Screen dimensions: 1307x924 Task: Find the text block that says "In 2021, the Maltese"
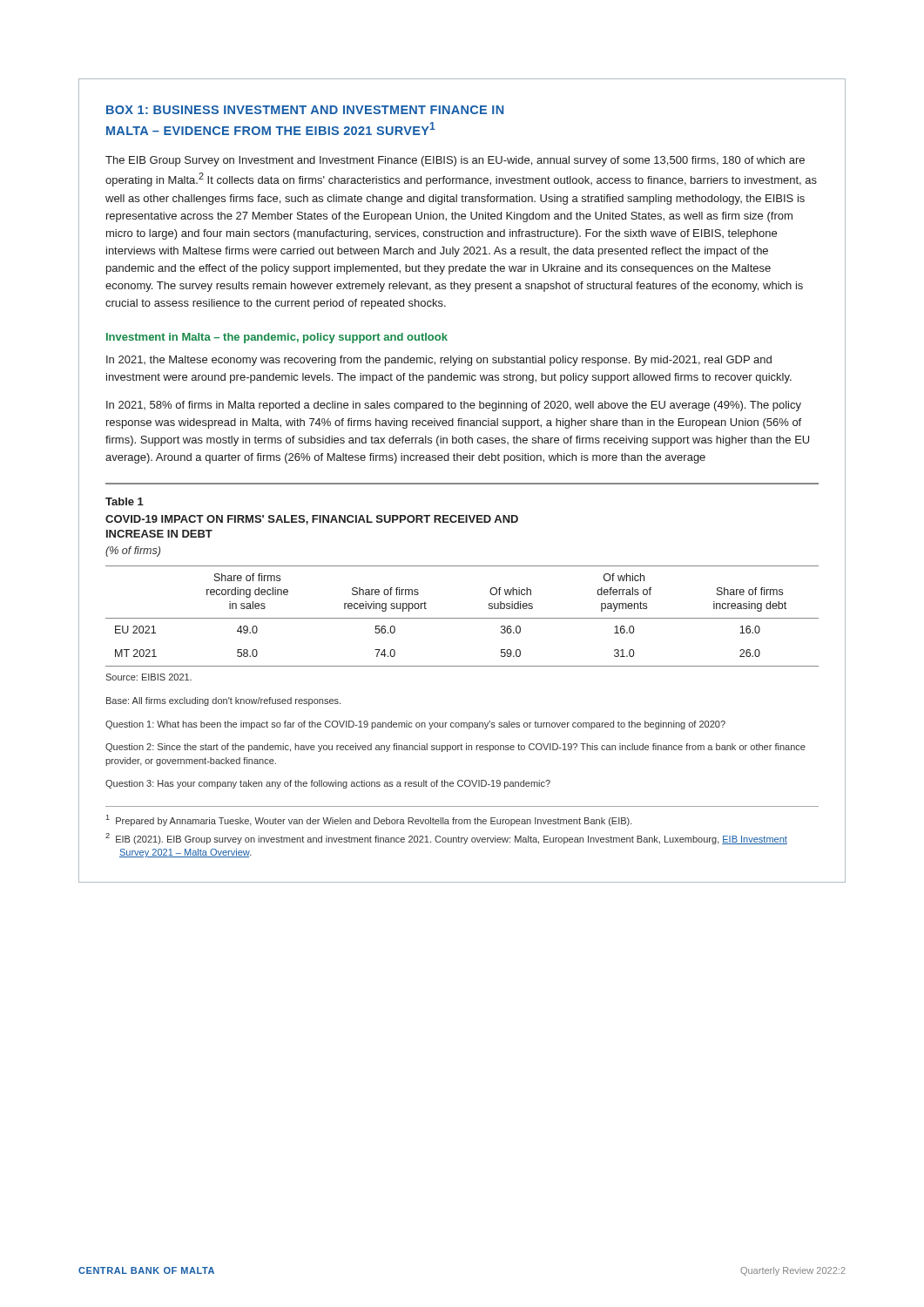click(449, 368)
